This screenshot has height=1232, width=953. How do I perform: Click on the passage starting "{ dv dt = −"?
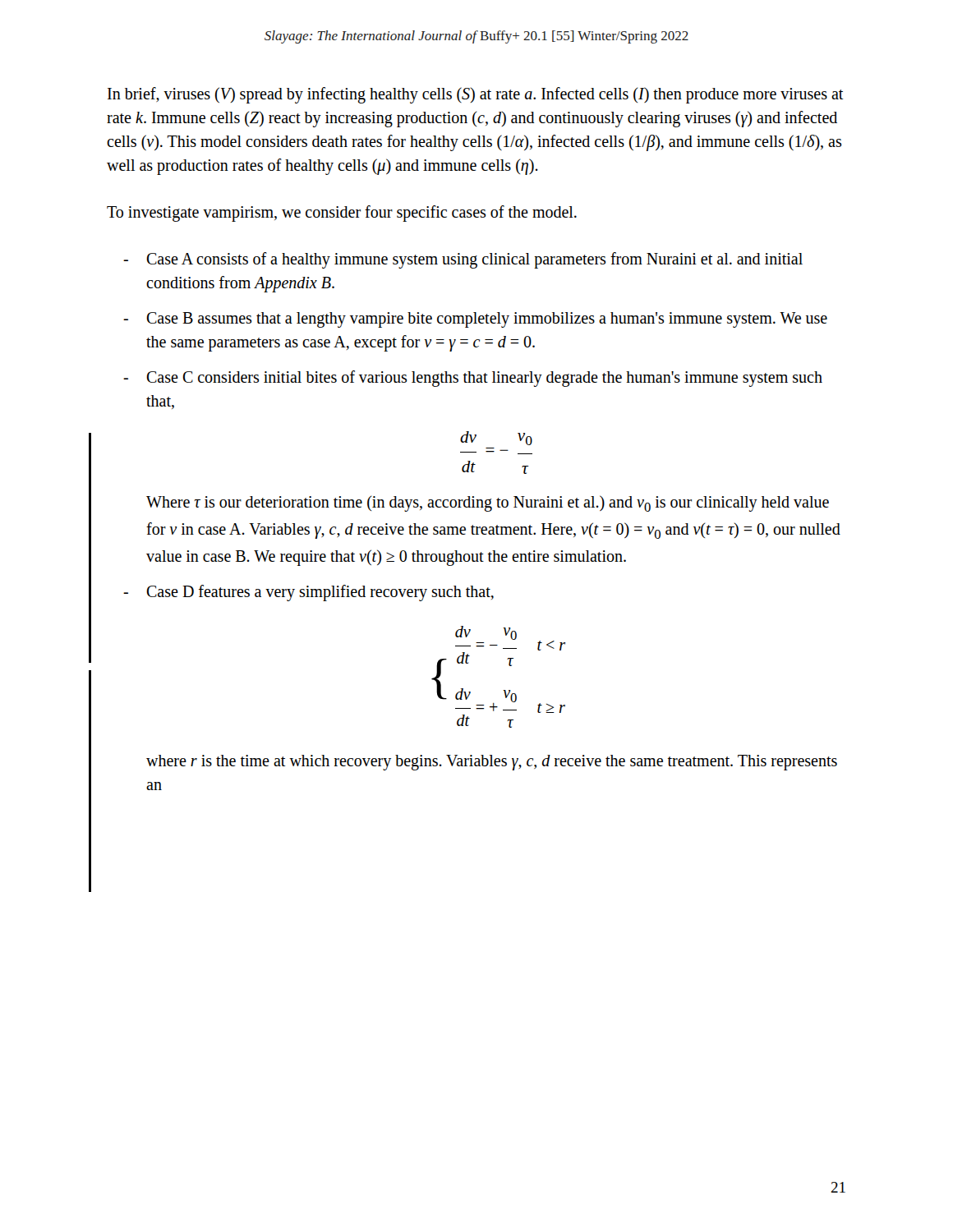tap(510, 638)
